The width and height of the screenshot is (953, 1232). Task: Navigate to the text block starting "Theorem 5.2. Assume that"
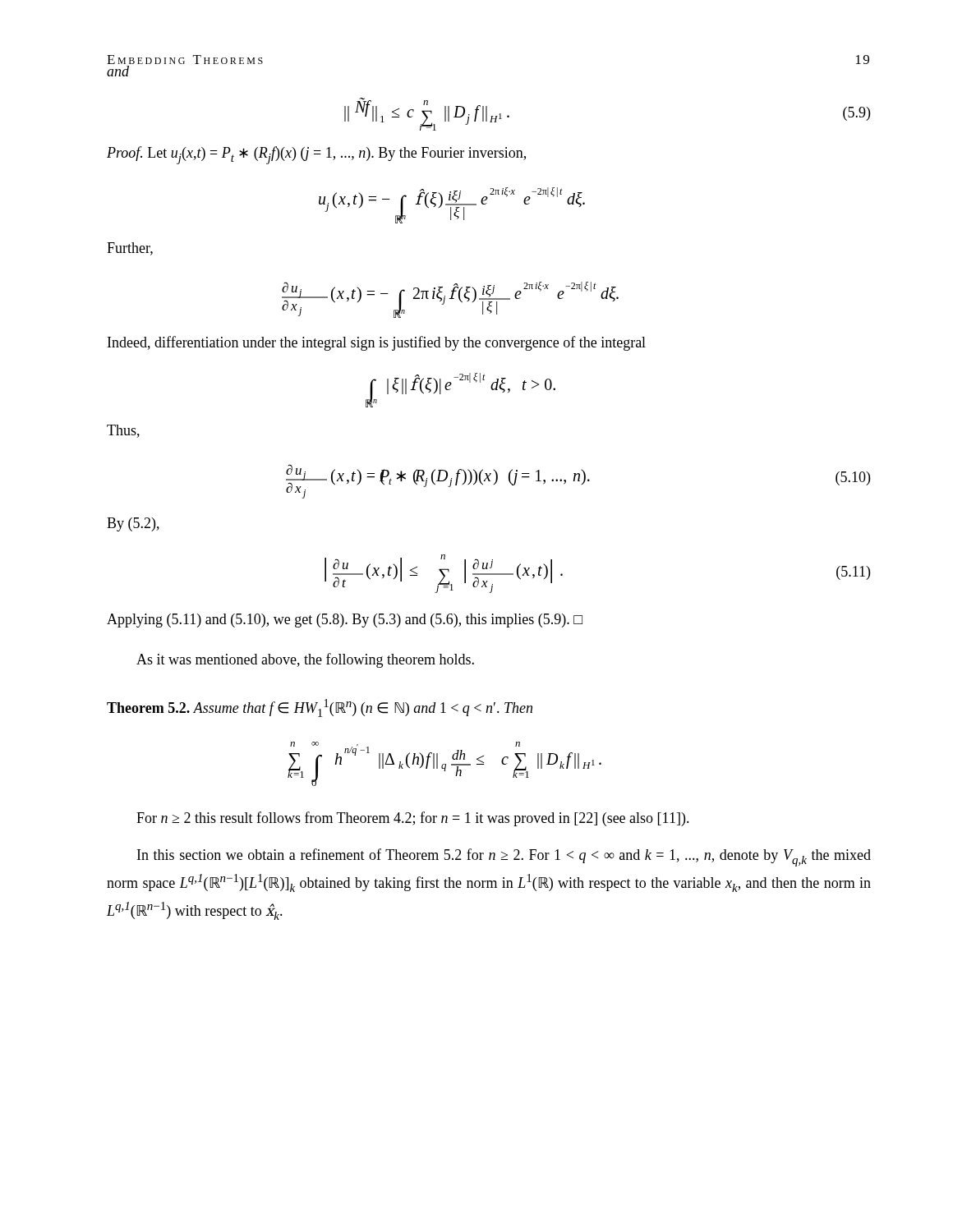[x=320, y=708]
